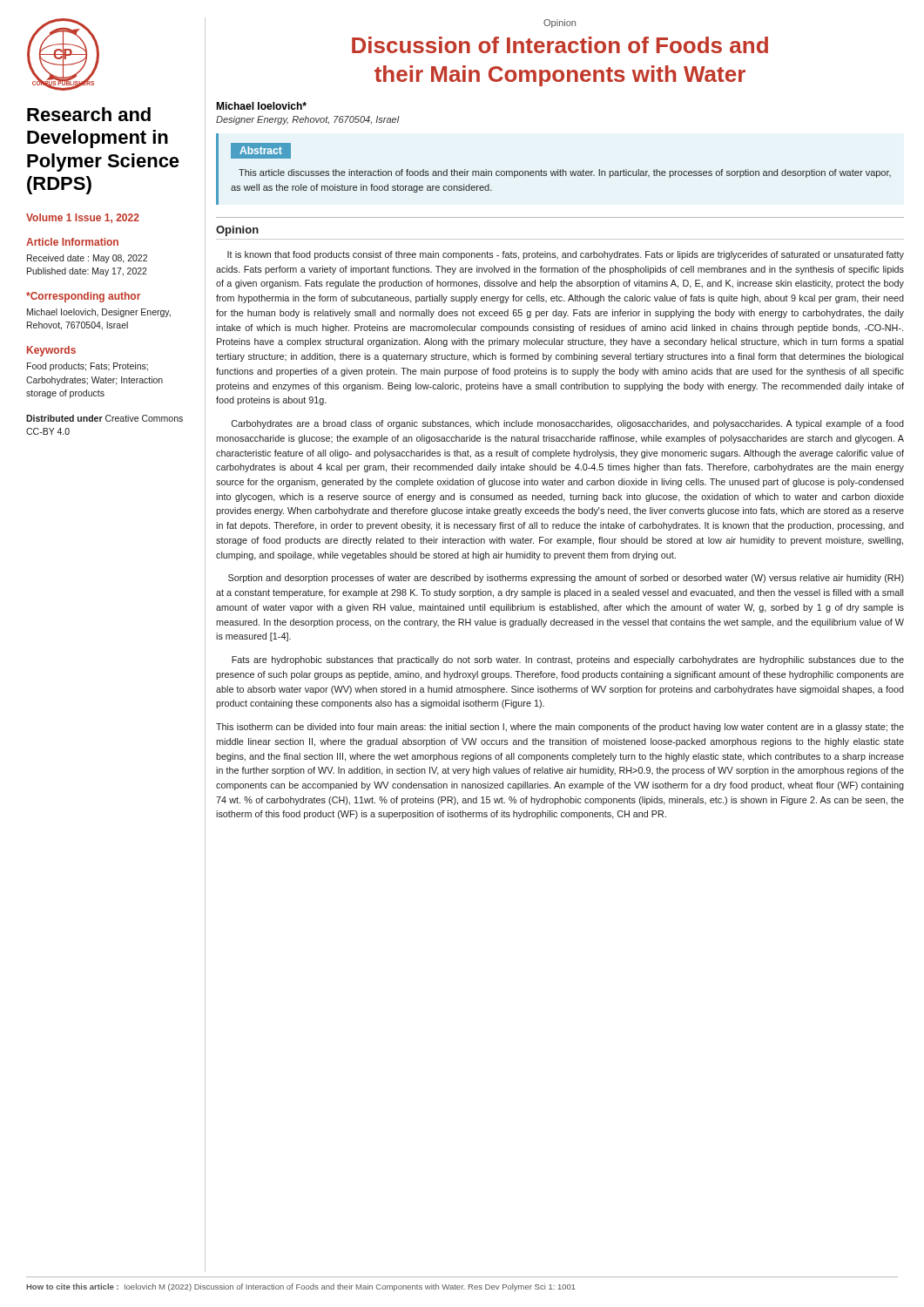Navigate to the region starting "Michael Ioelovich*"

261,106
